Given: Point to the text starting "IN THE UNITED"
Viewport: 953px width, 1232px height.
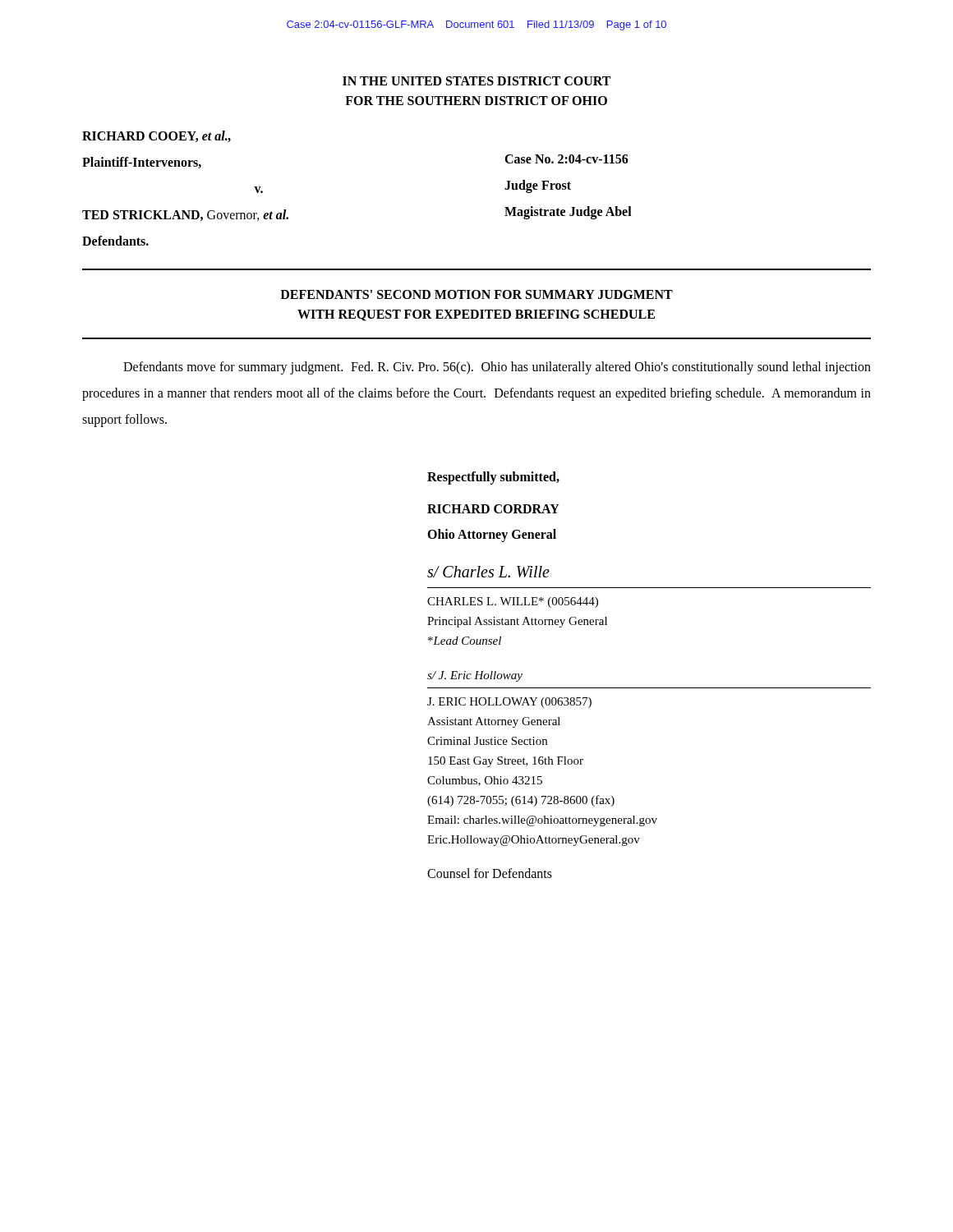Looking at the screenshot, I should 476,91.
